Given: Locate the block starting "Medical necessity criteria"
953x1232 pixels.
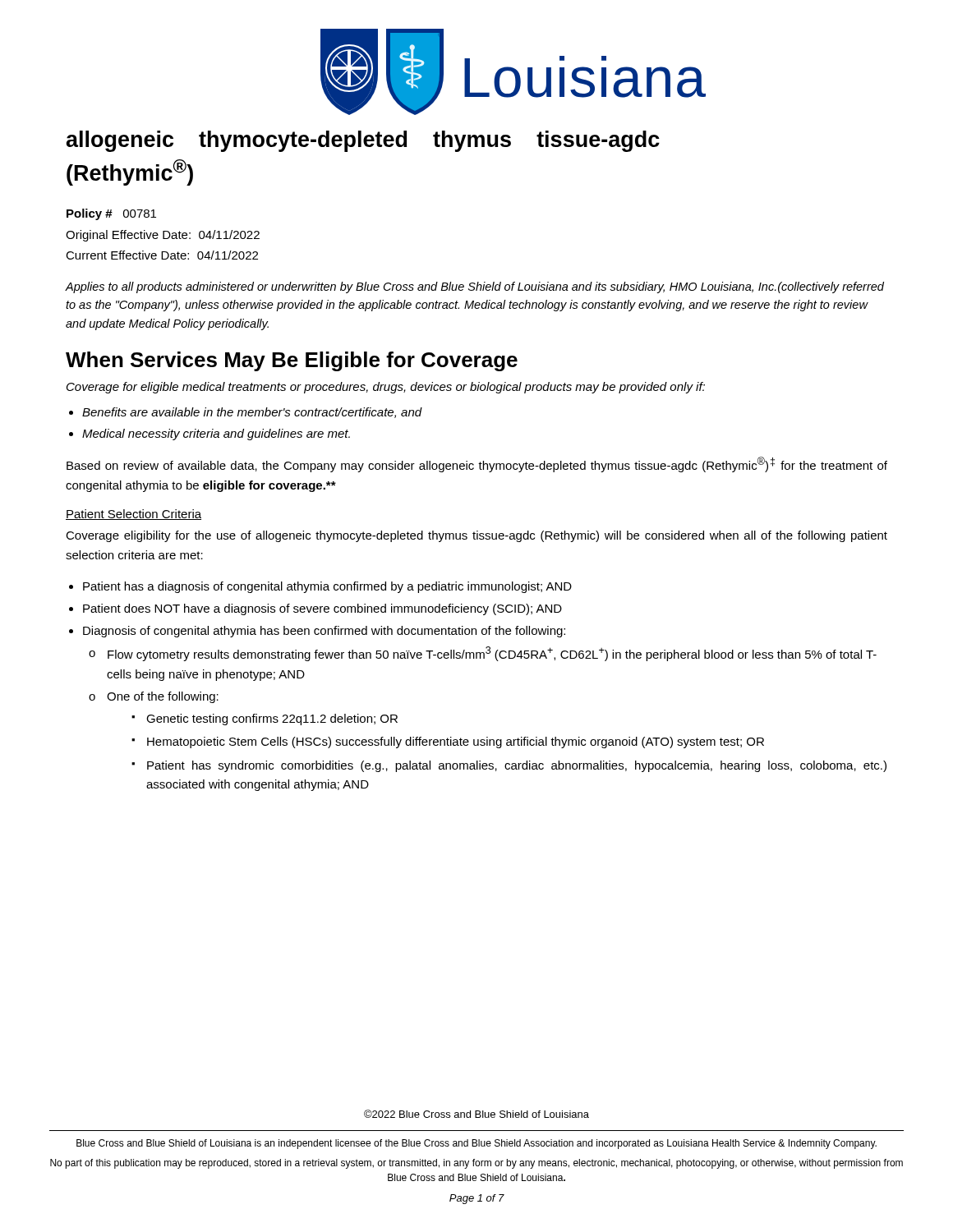Looking at the screenshot, I should [217, 433].
